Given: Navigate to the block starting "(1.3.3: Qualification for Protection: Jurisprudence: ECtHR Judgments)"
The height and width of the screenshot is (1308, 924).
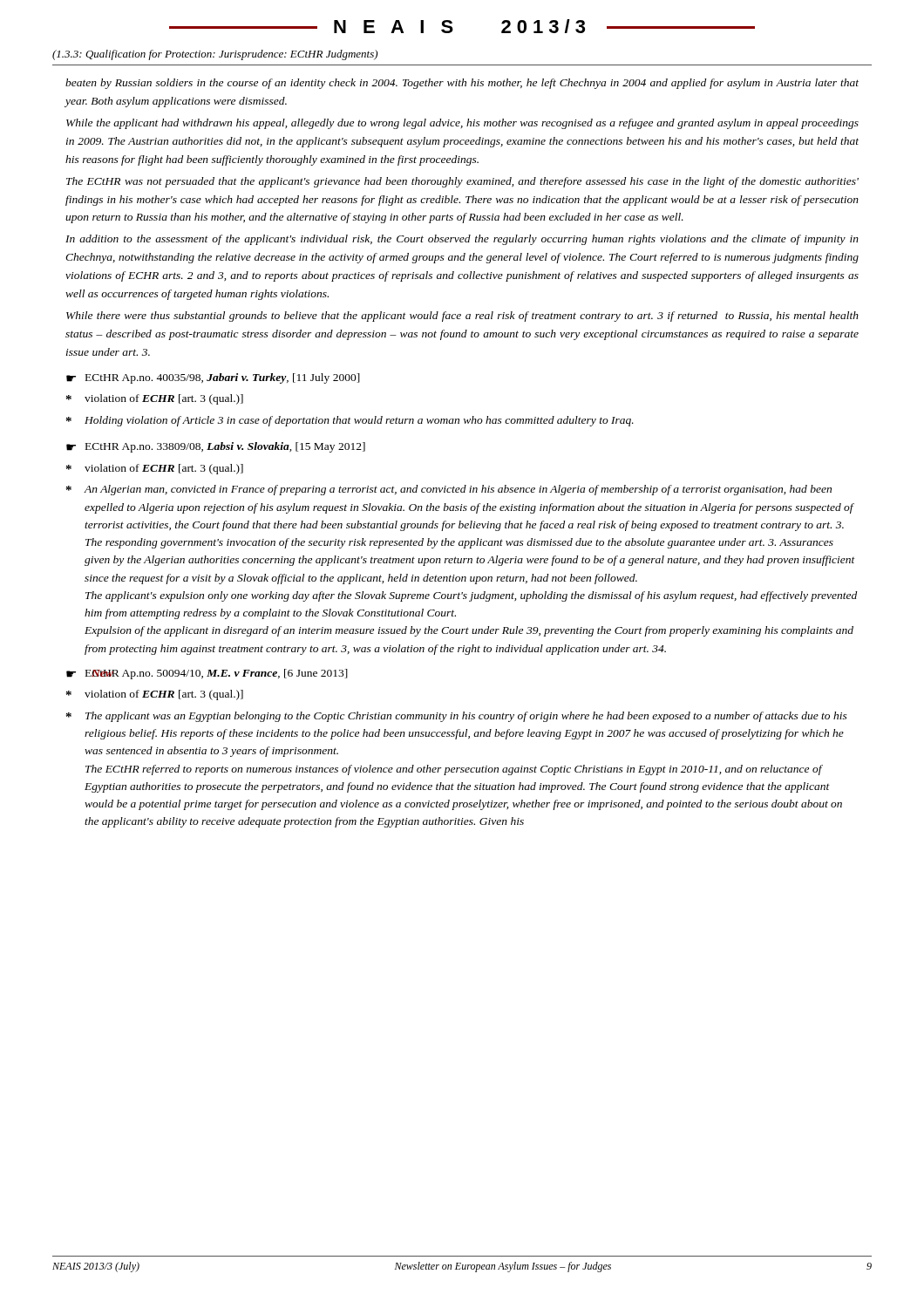Looking at the screenshot, I should point(215,54).
